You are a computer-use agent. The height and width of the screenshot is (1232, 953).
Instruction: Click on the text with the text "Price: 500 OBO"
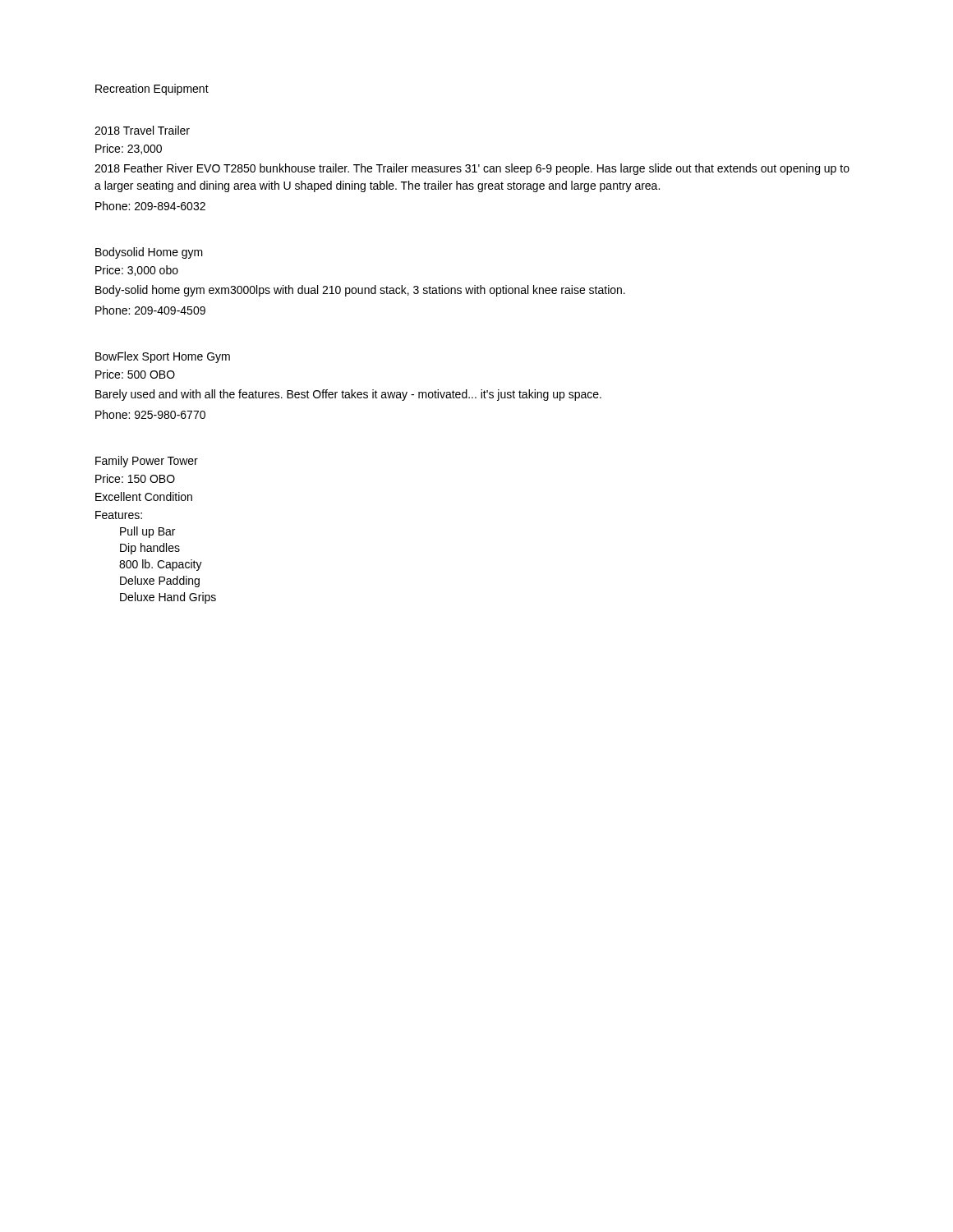point(135,375)
